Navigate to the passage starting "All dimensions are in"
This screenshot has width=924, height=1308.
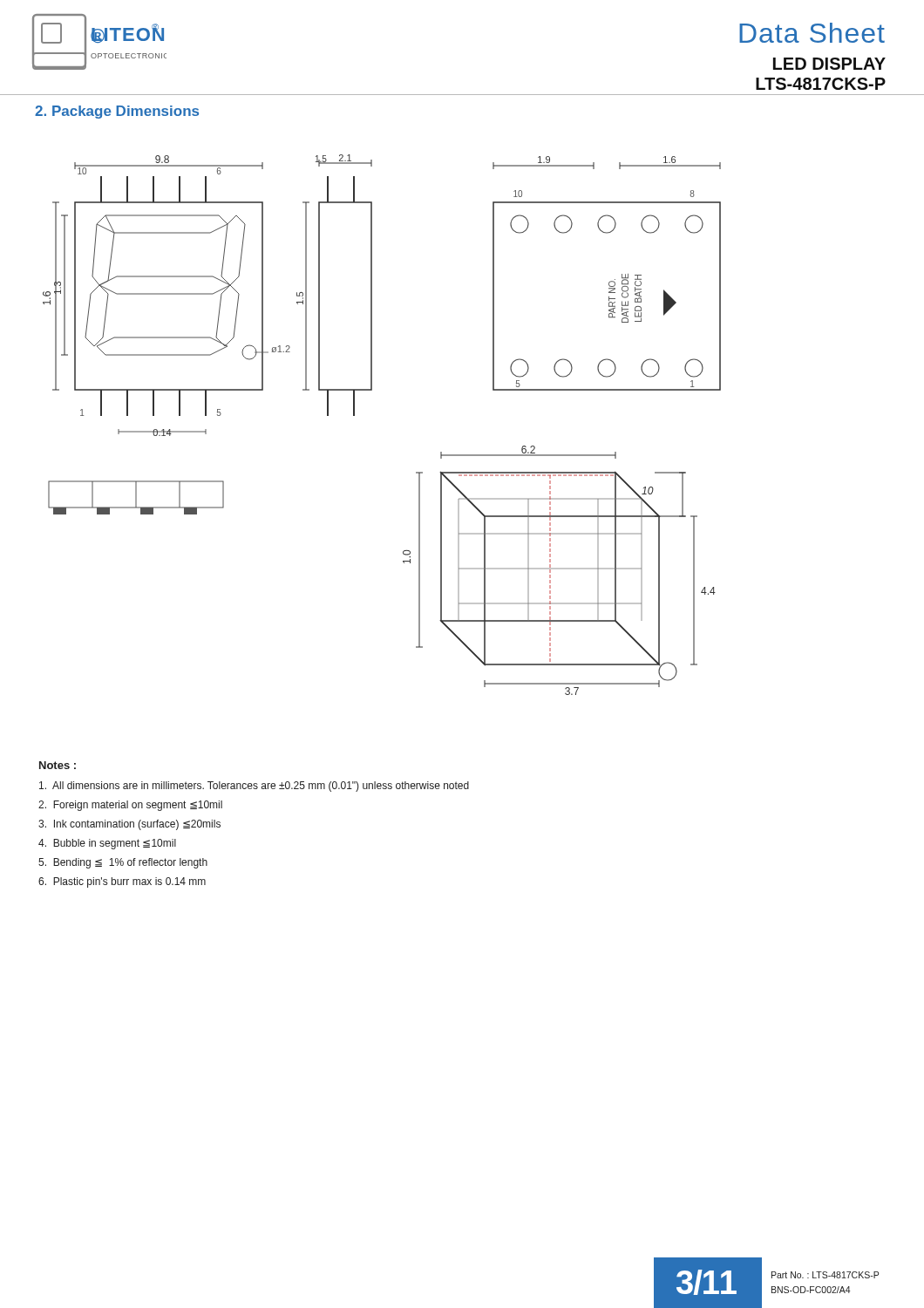pyautogui.click(x=254, y=786)
